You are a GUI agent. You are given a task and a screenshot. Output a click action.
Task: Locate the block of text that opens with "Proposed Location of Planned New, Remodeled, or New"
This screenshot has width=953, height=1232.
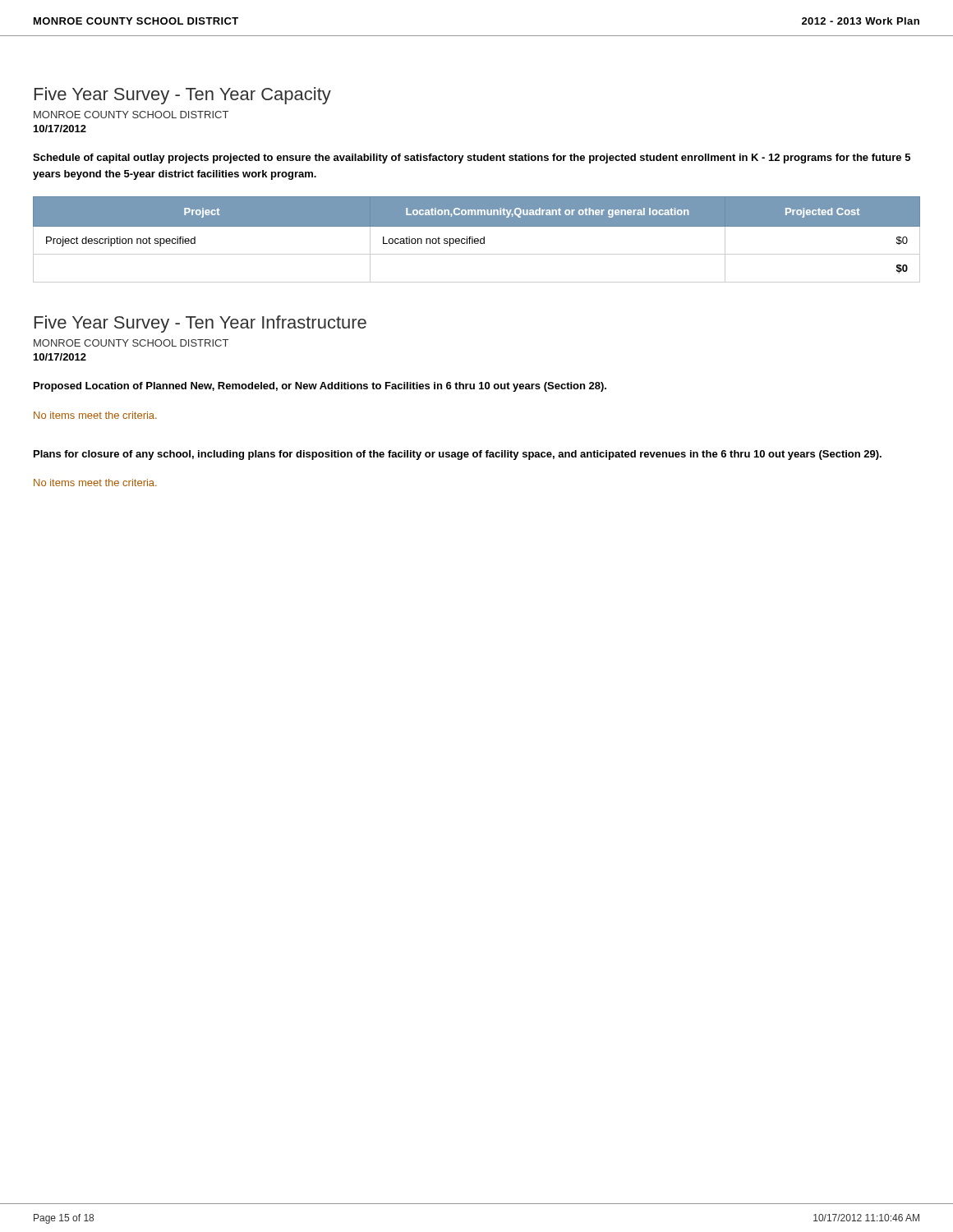tap(320, 386)
